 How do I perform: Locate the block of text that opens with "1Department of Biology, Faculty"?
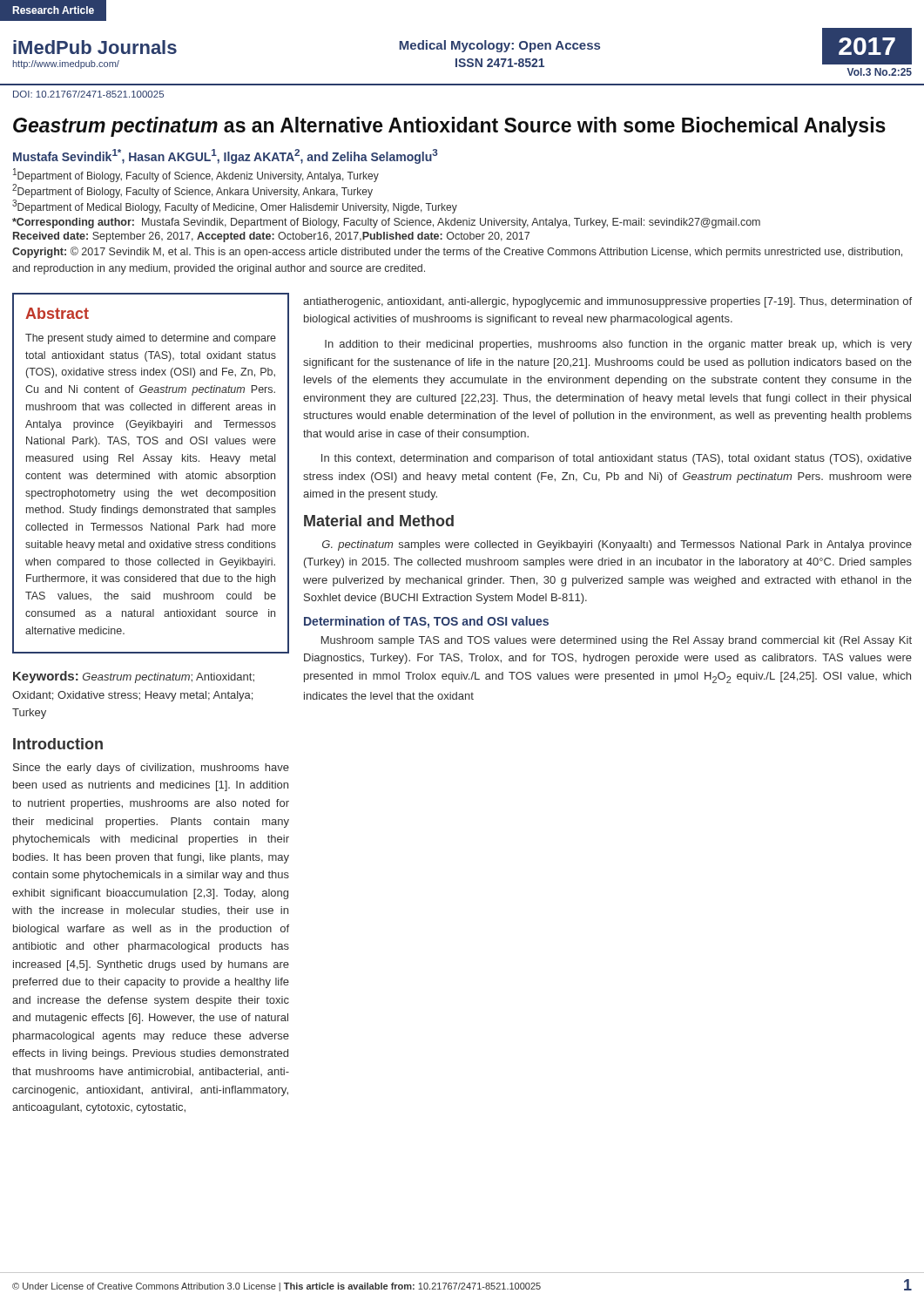[195, 175]
